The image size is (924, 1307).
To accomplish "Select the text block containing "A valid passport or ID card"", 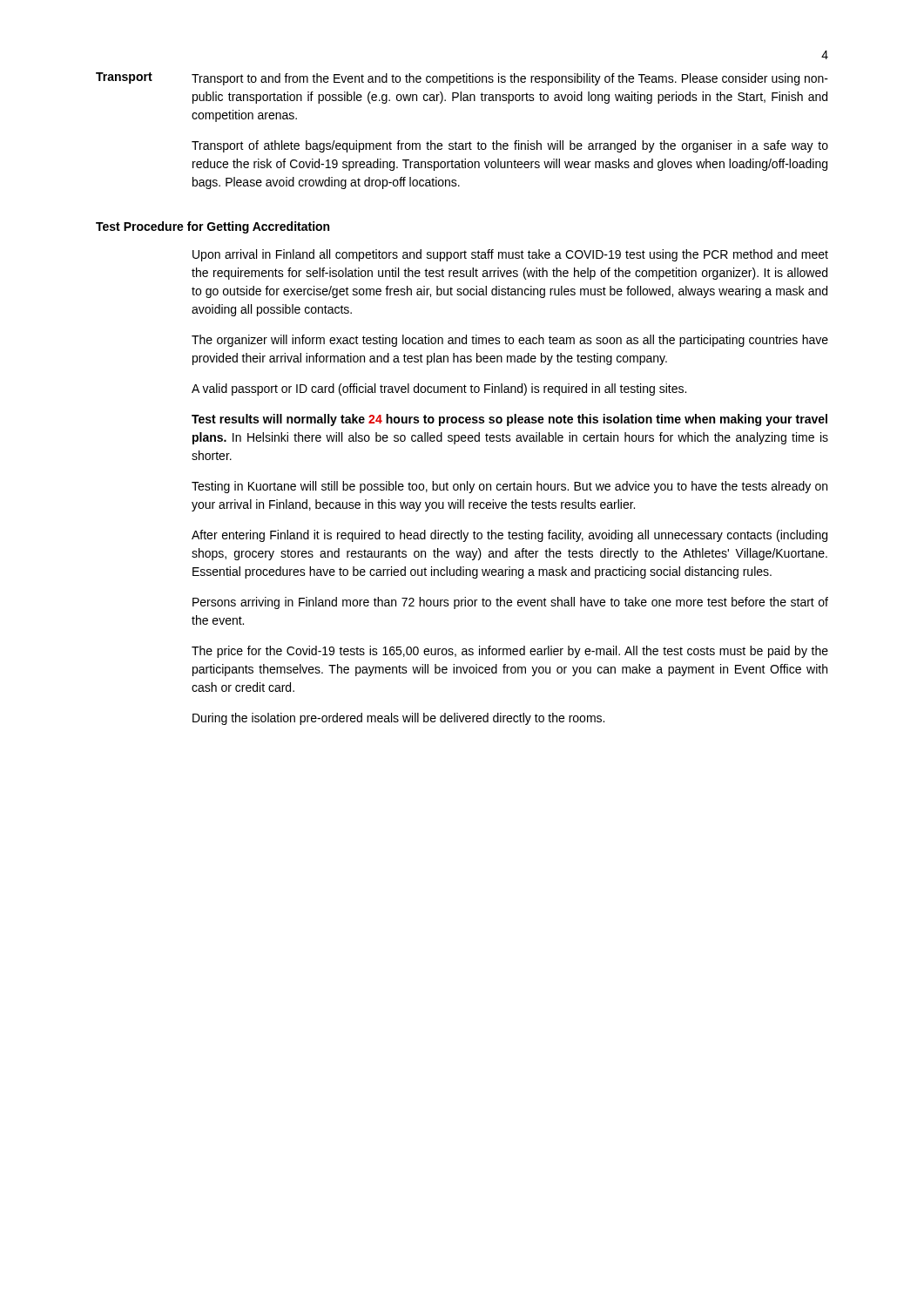I will 510,389.
